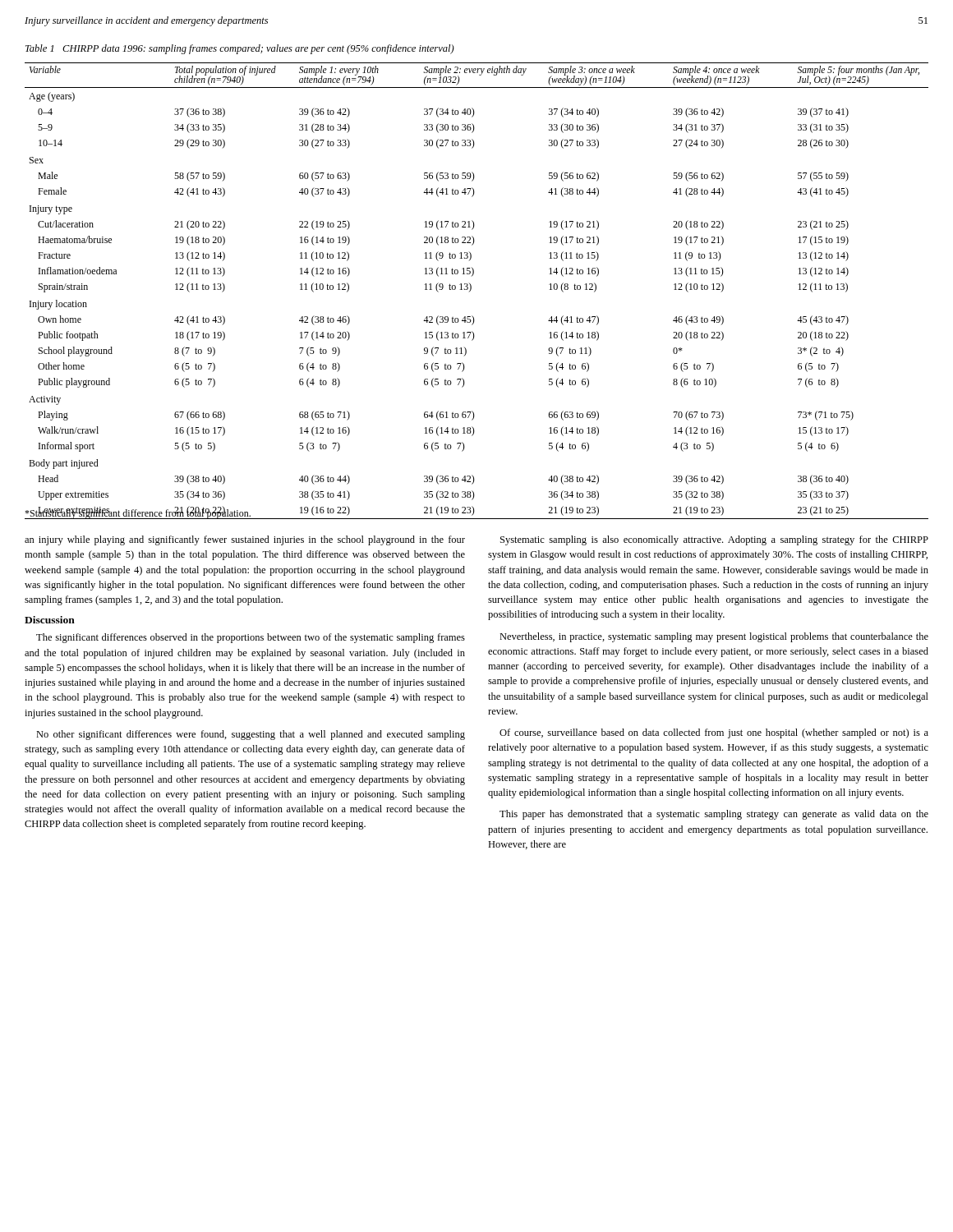This screenshot has width=953, height=1232.
Task: Locate the block of text that opens with "Nevertheless, in practice,"
Action: (x=708, y=674)
